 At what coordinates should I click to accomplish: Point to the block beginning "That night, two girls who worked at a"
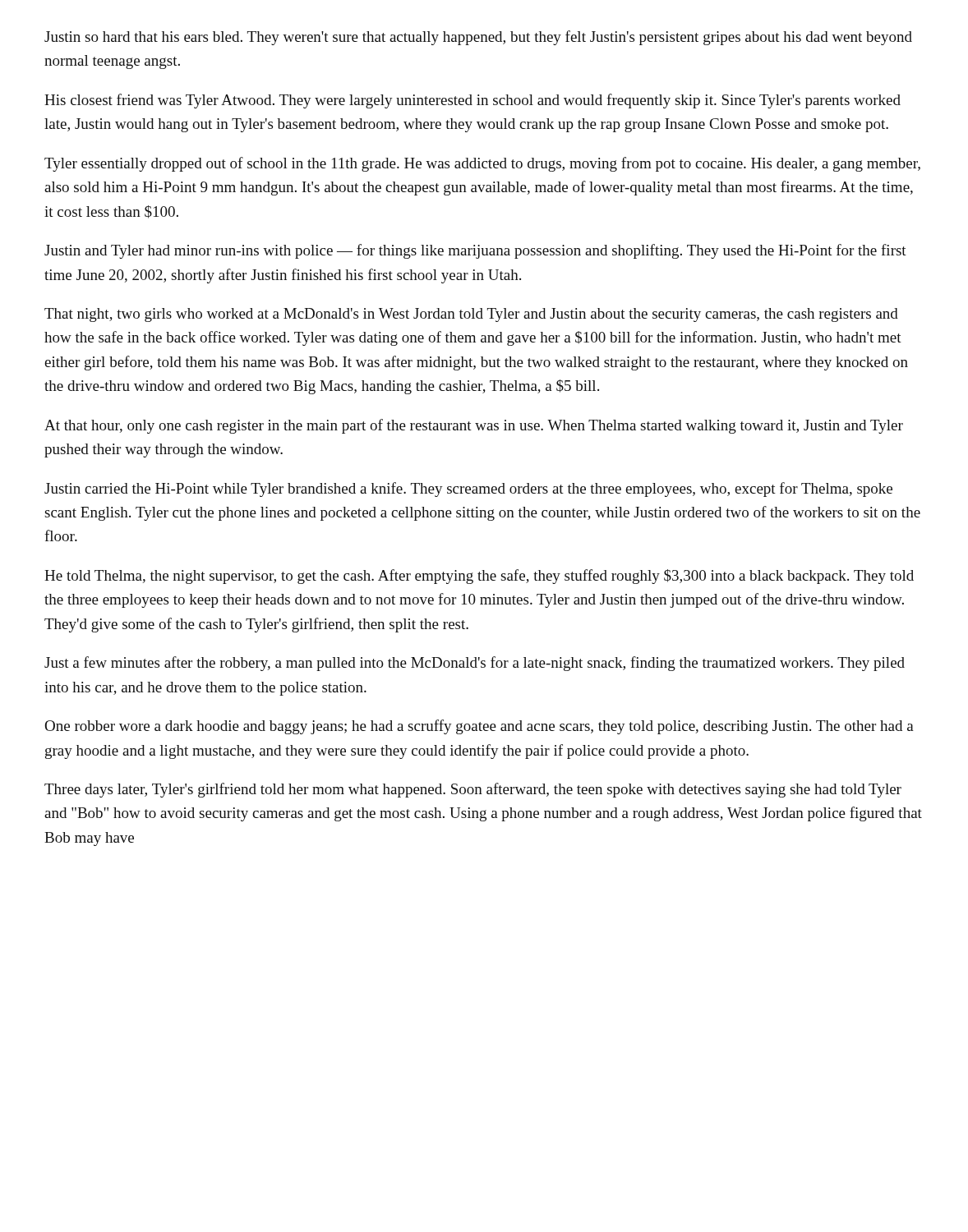point(476,350)
